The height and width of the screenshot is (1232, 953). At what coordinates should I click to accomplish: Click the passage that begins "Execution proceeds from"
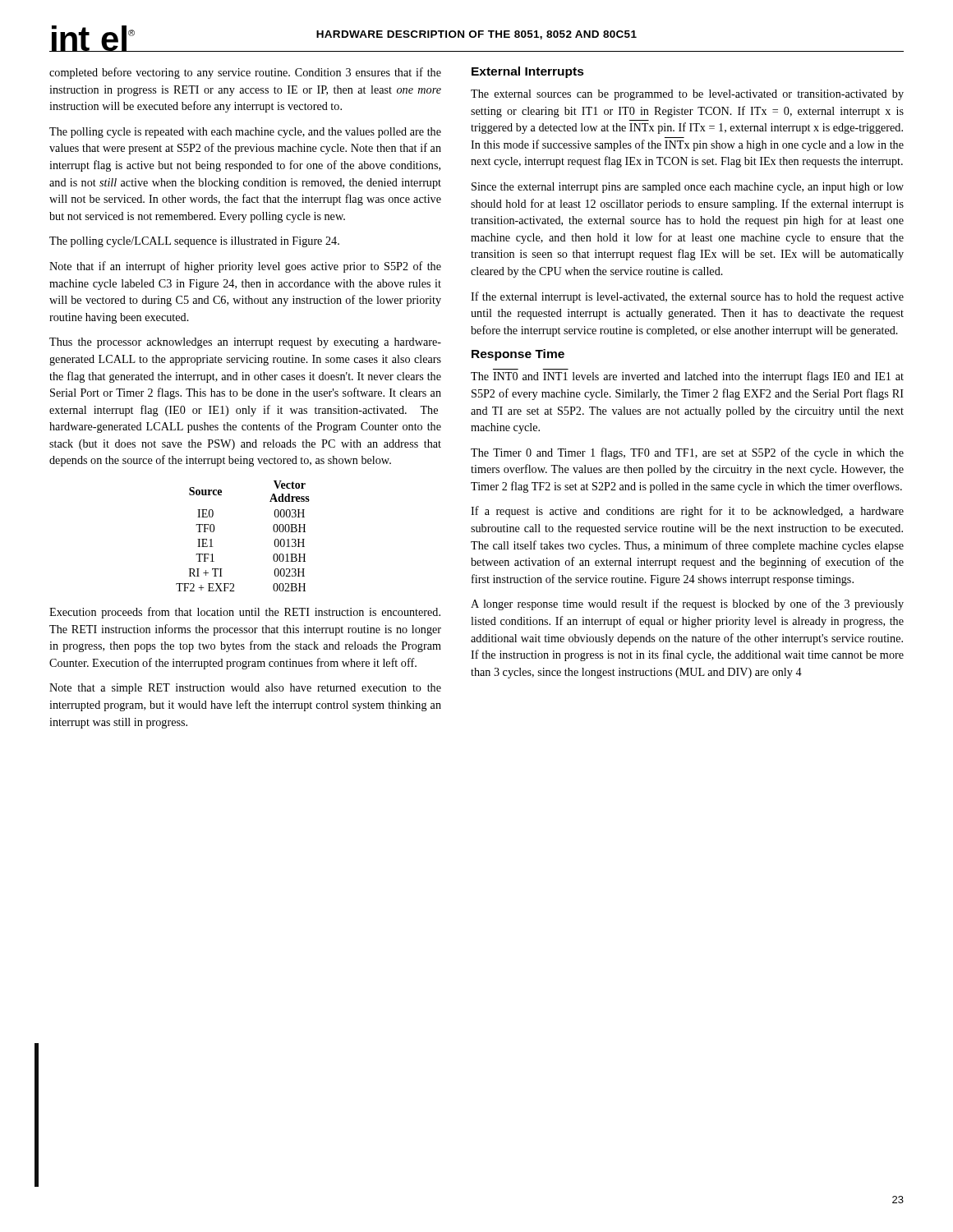click(245, 638)
